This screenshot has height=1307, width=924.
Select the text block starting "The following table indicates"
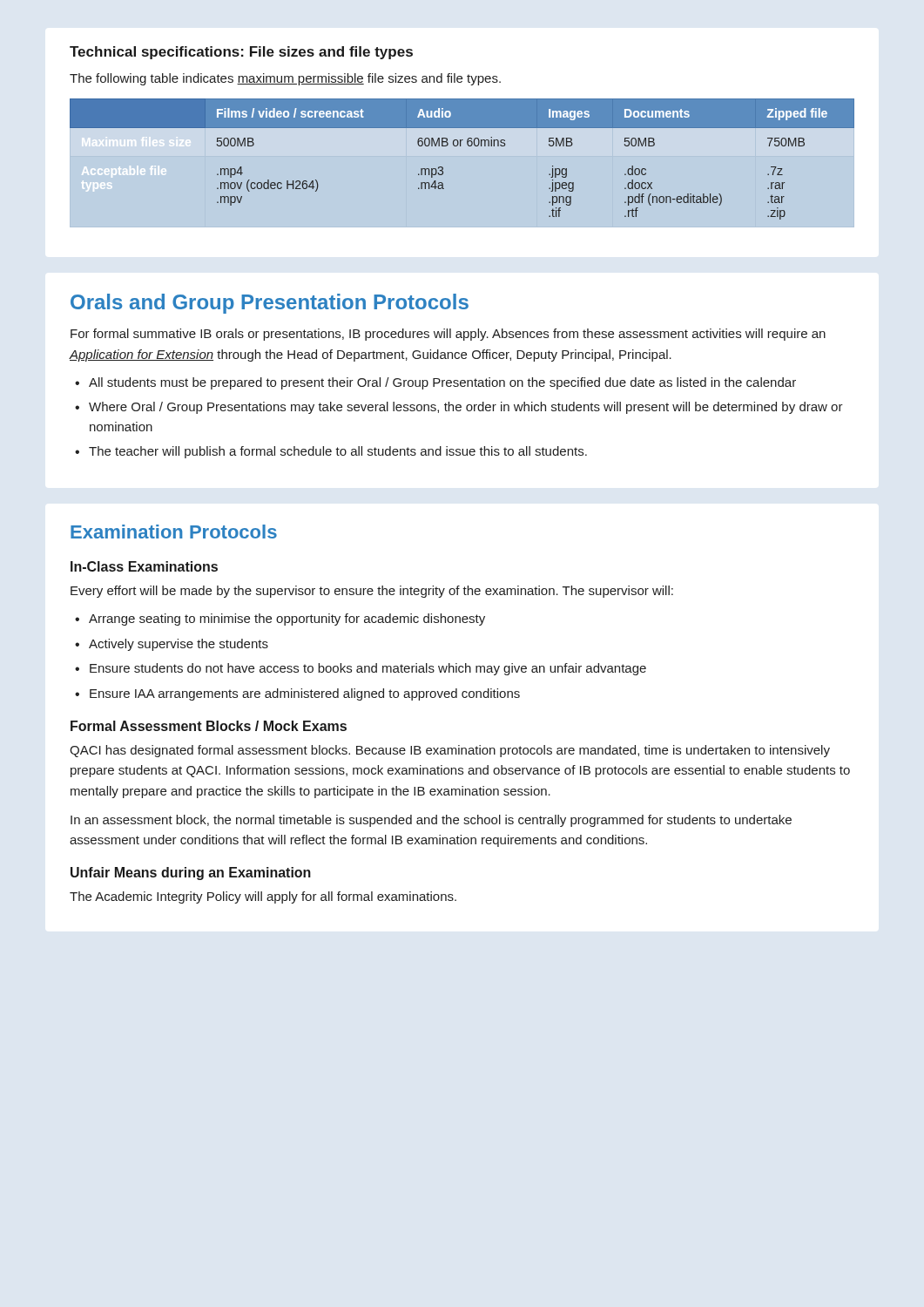pyautogui.click(x=286, y=78)
